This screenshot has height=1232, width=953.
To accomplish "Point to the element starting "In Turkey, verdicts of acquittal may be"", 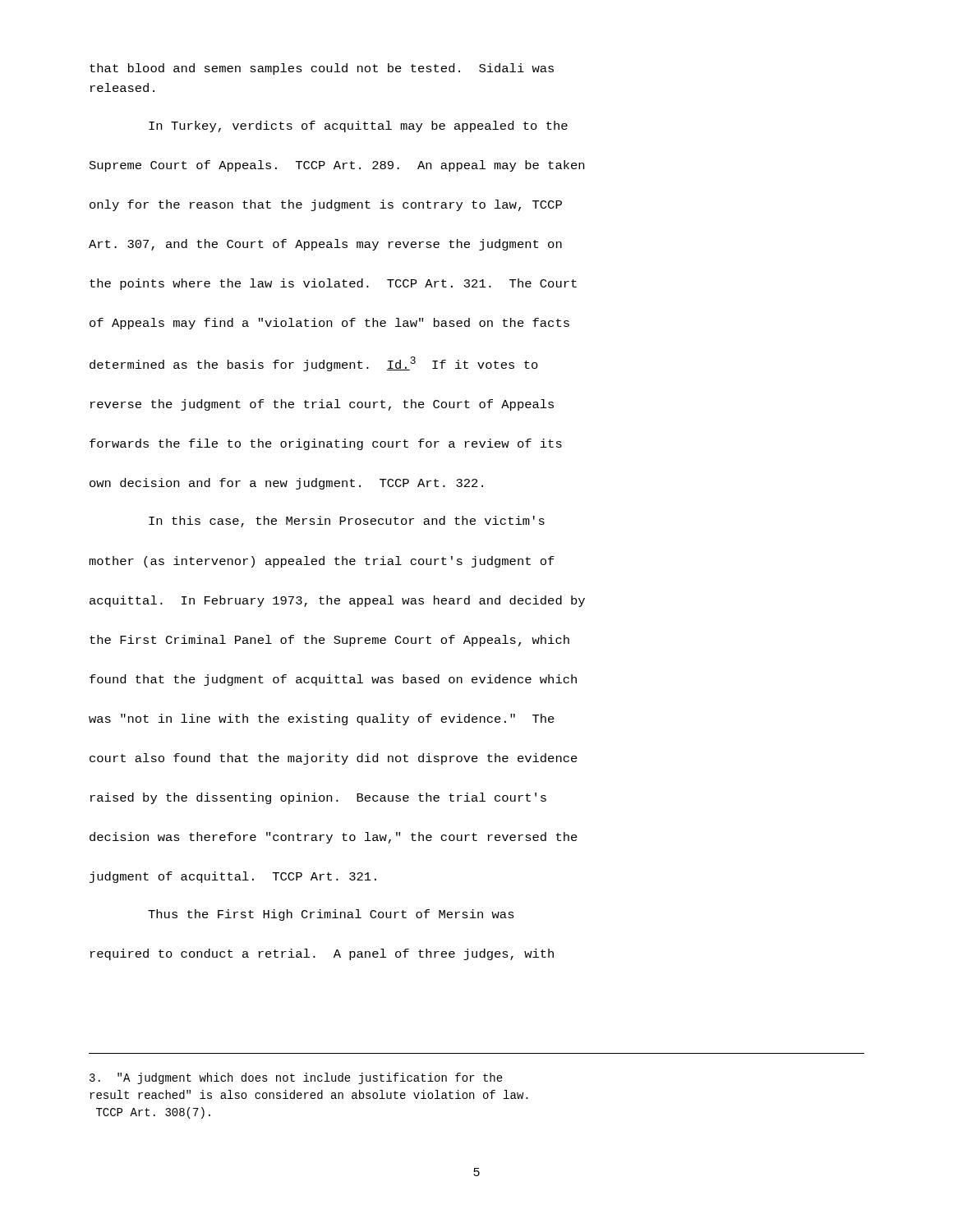I will [x=358, y=126].
